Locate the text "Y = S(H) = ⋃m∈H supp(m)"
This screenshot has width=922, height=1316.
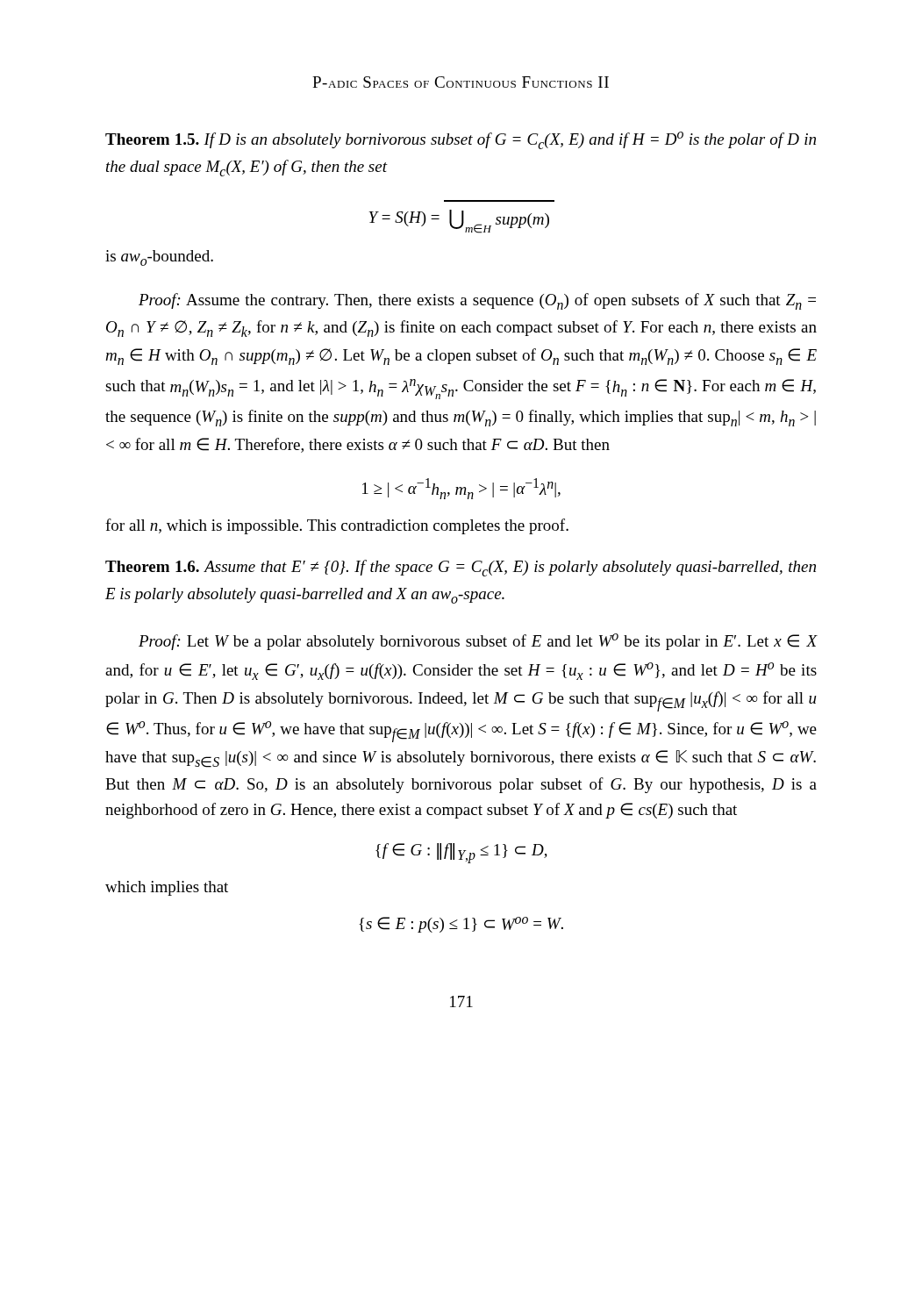[461, 216]
